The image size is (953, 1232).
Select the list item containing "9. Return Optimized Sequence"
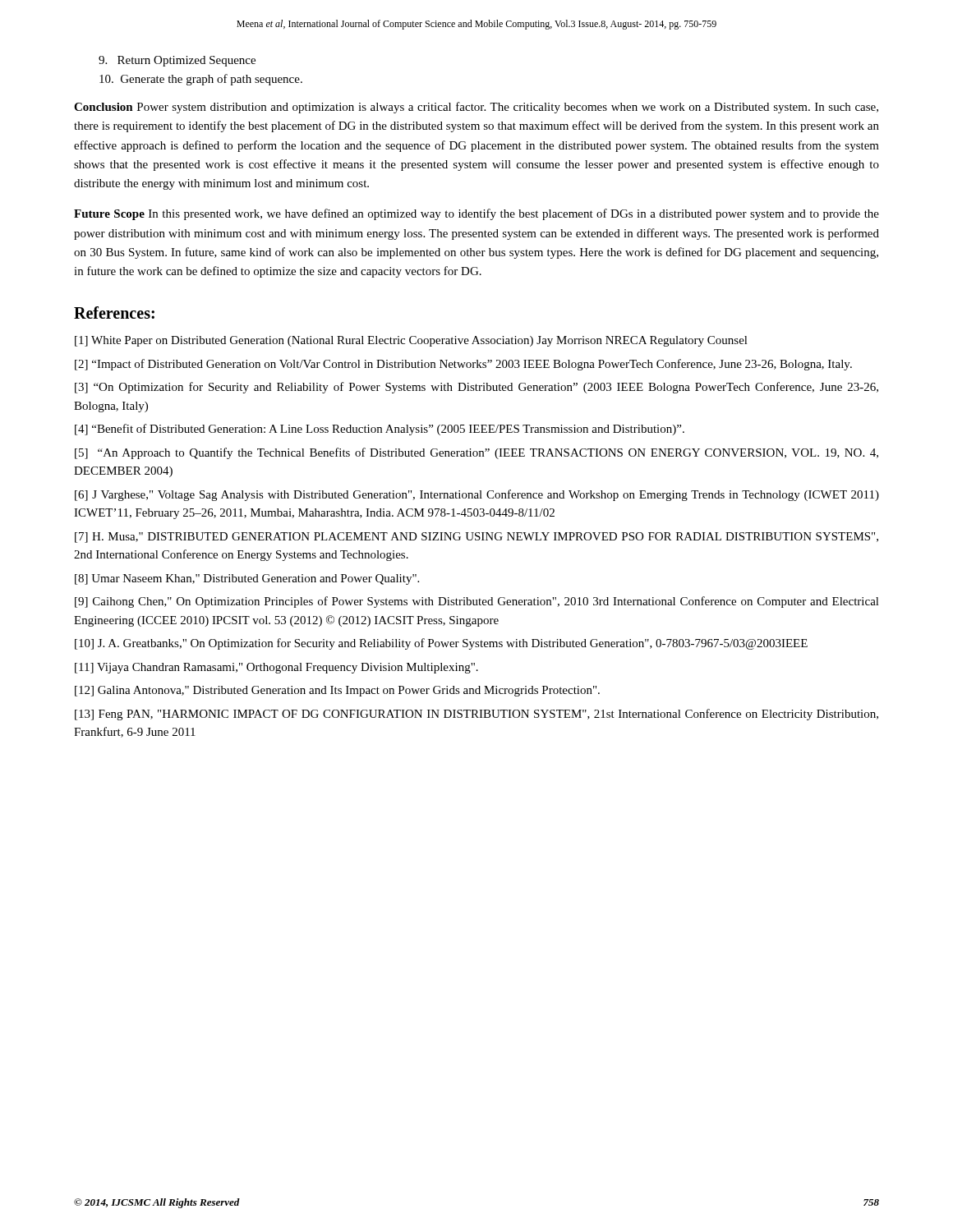click(x=177, y=60)
